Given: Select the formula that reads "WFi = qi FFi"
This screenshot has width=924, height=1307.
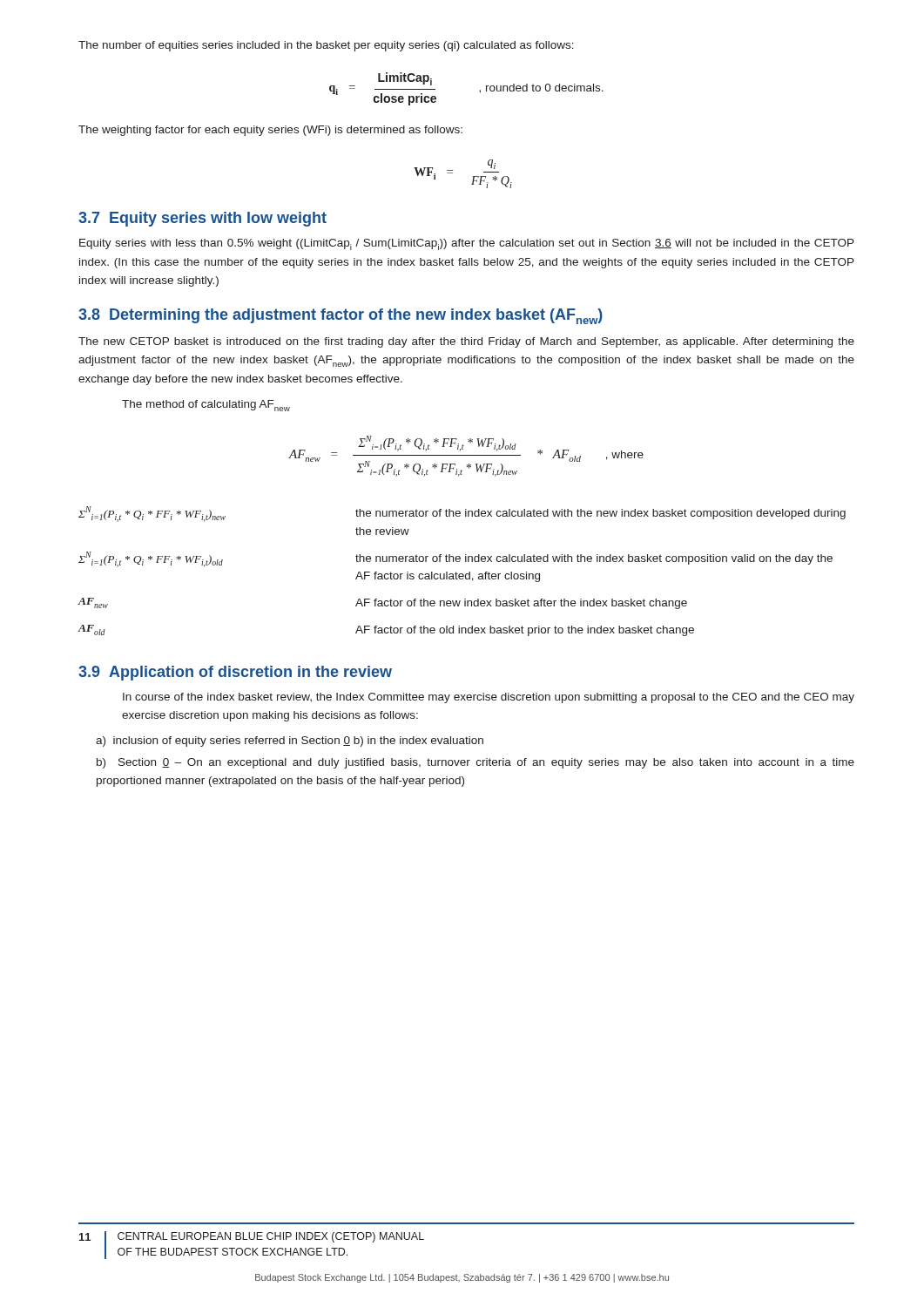Looking at the screenshot, I should click(466, 172).
